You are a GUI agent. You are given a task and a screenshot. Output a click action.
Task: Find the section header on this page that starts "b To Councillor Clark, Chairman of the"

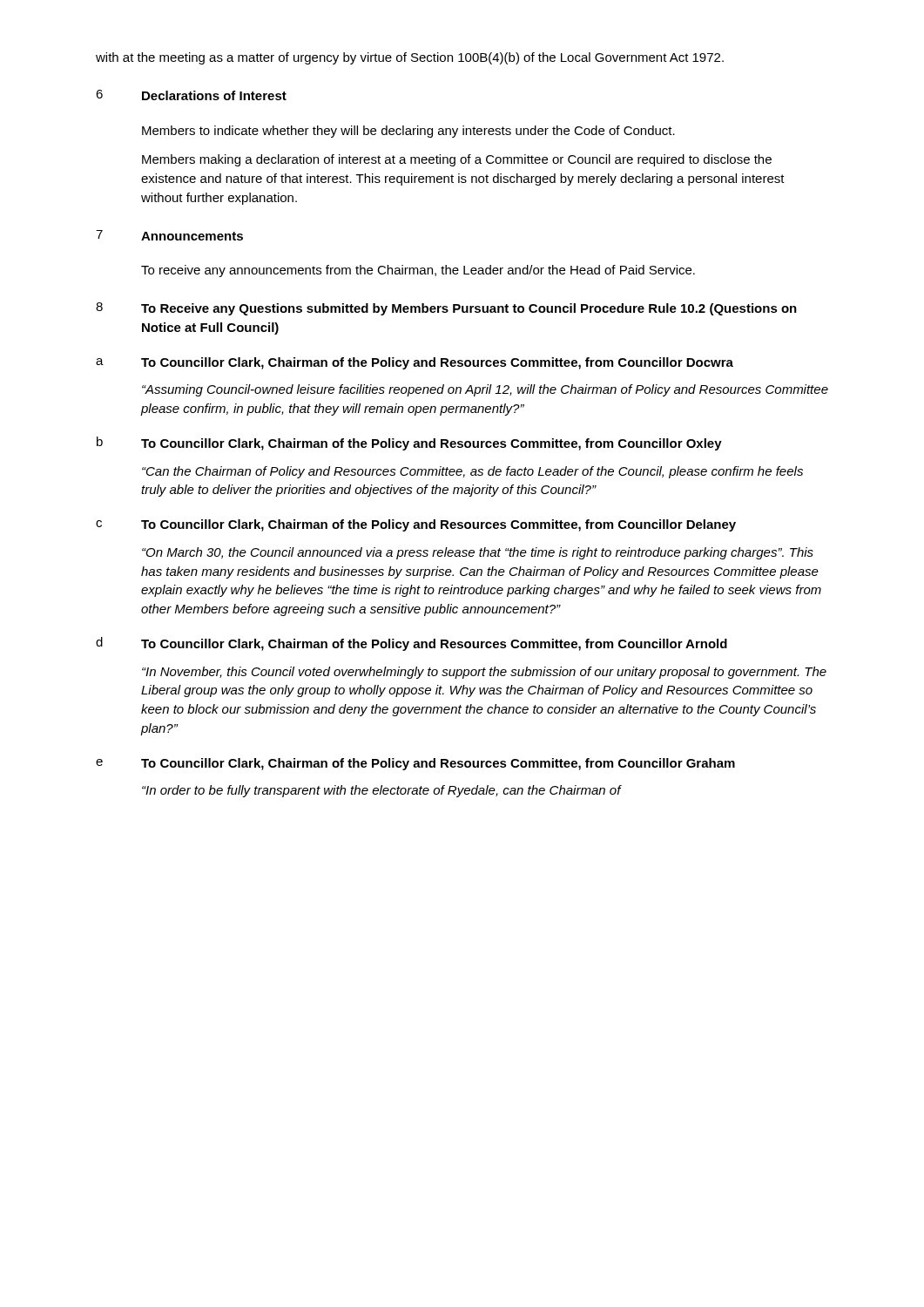point(462,466)
